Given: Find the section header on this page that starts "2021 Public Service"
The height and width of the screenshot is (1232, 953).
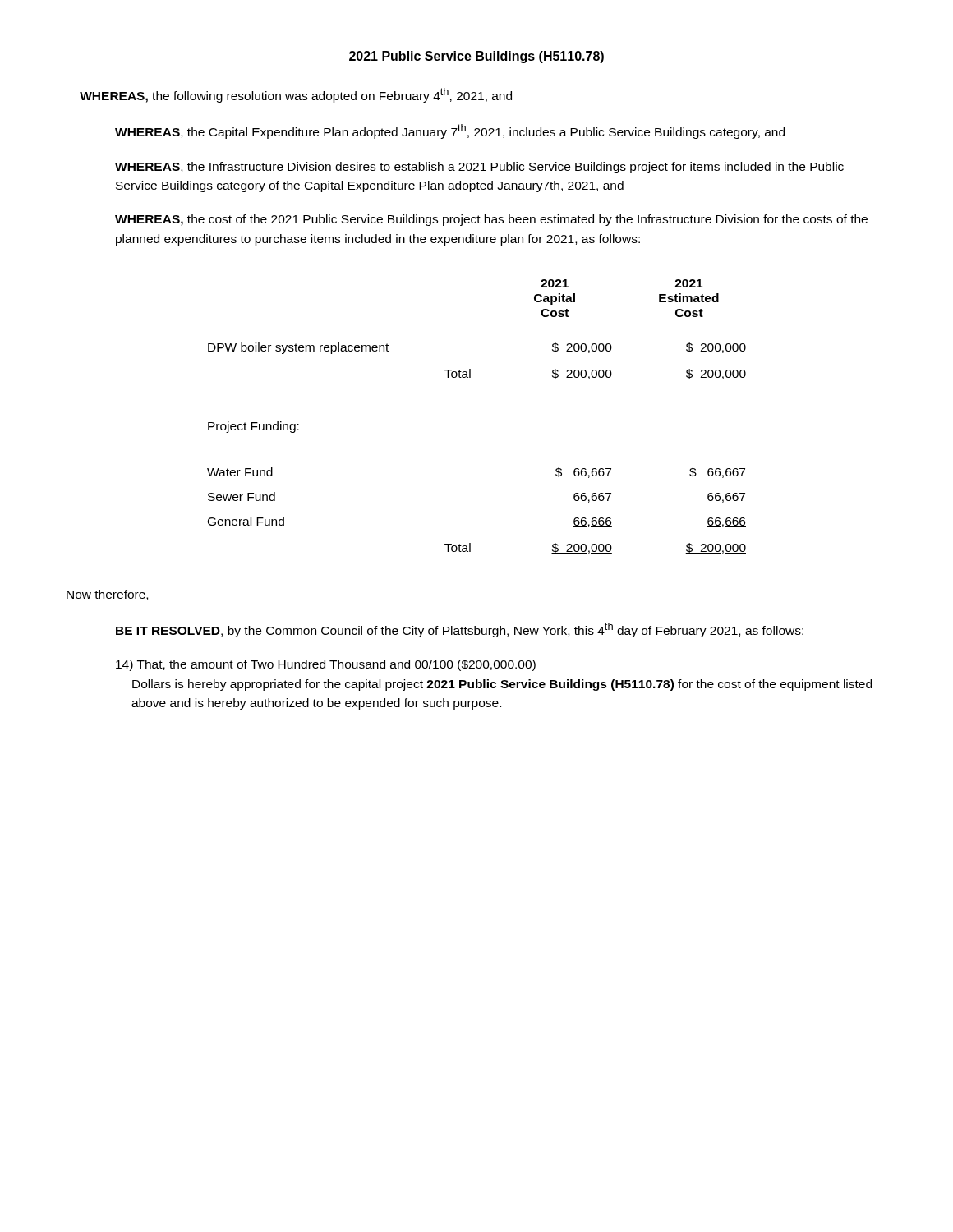Looking at the screenshot, I should click(476, 56).
